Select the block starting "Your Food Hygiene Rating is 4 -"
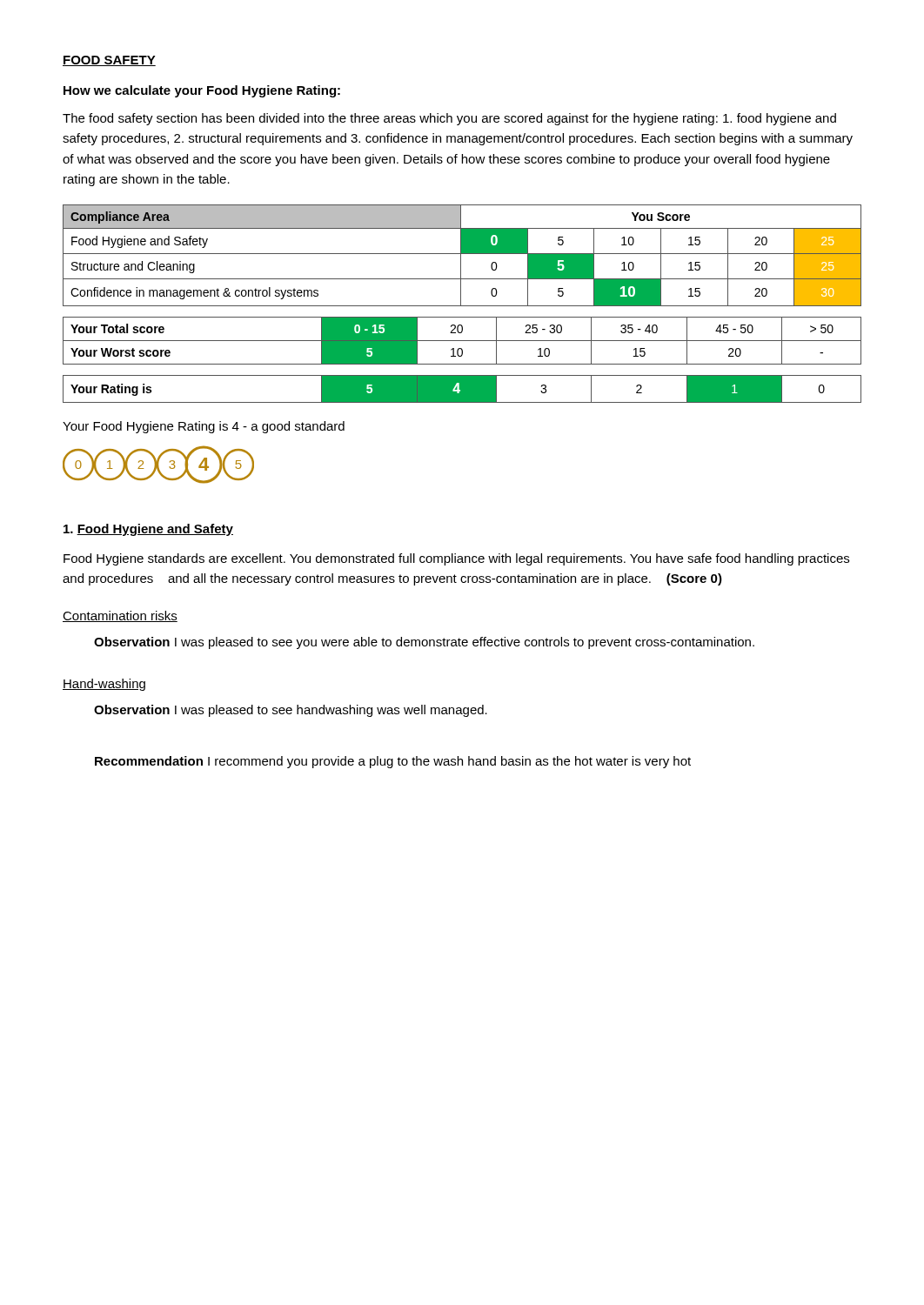This screenshot has height=1305, width=924. pyautogui.click(x=204, y=426)
